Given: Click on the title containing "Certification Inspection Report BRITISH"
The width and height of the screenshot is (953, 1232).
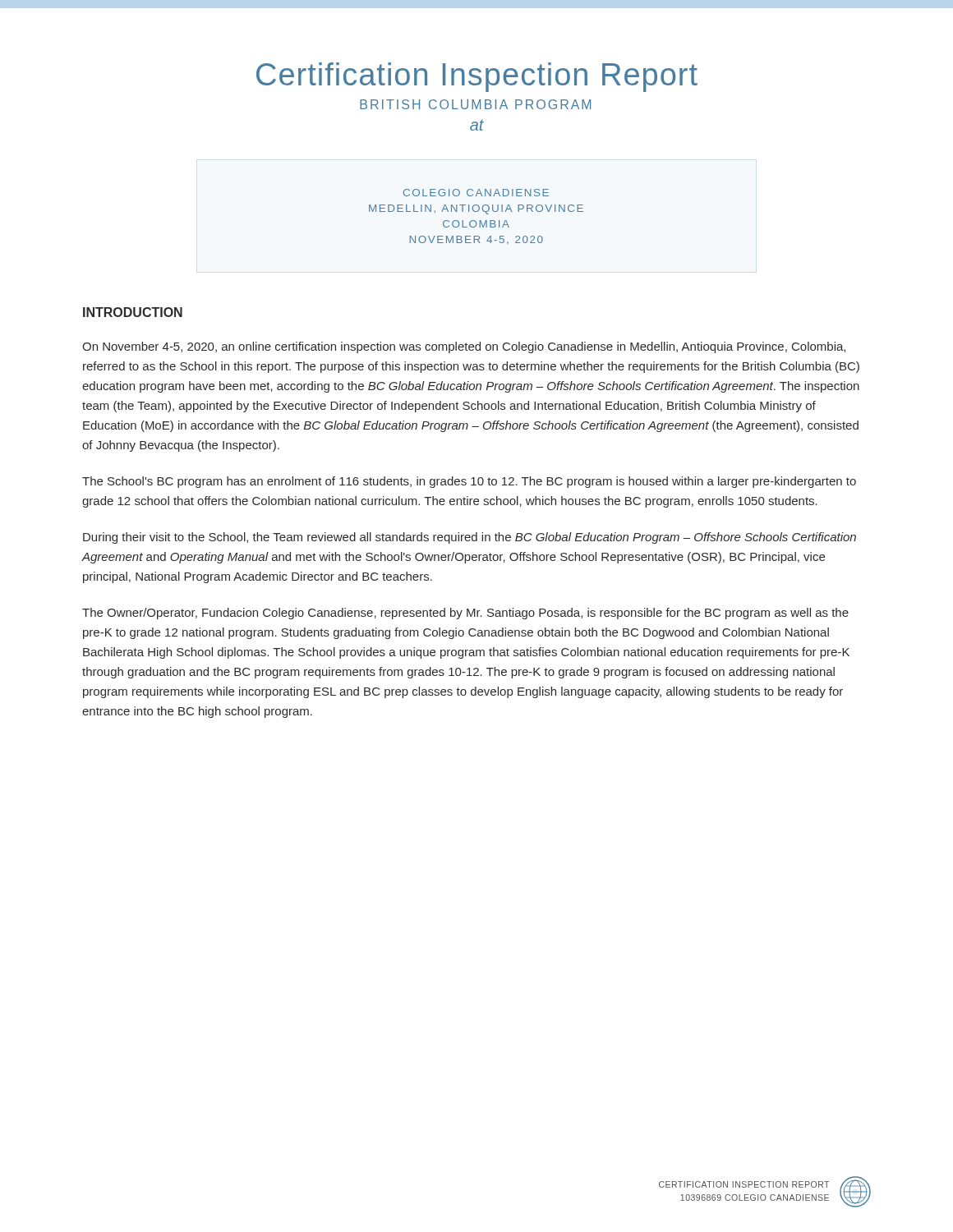Looking at the screenshot, I should (x=476, y=96).
